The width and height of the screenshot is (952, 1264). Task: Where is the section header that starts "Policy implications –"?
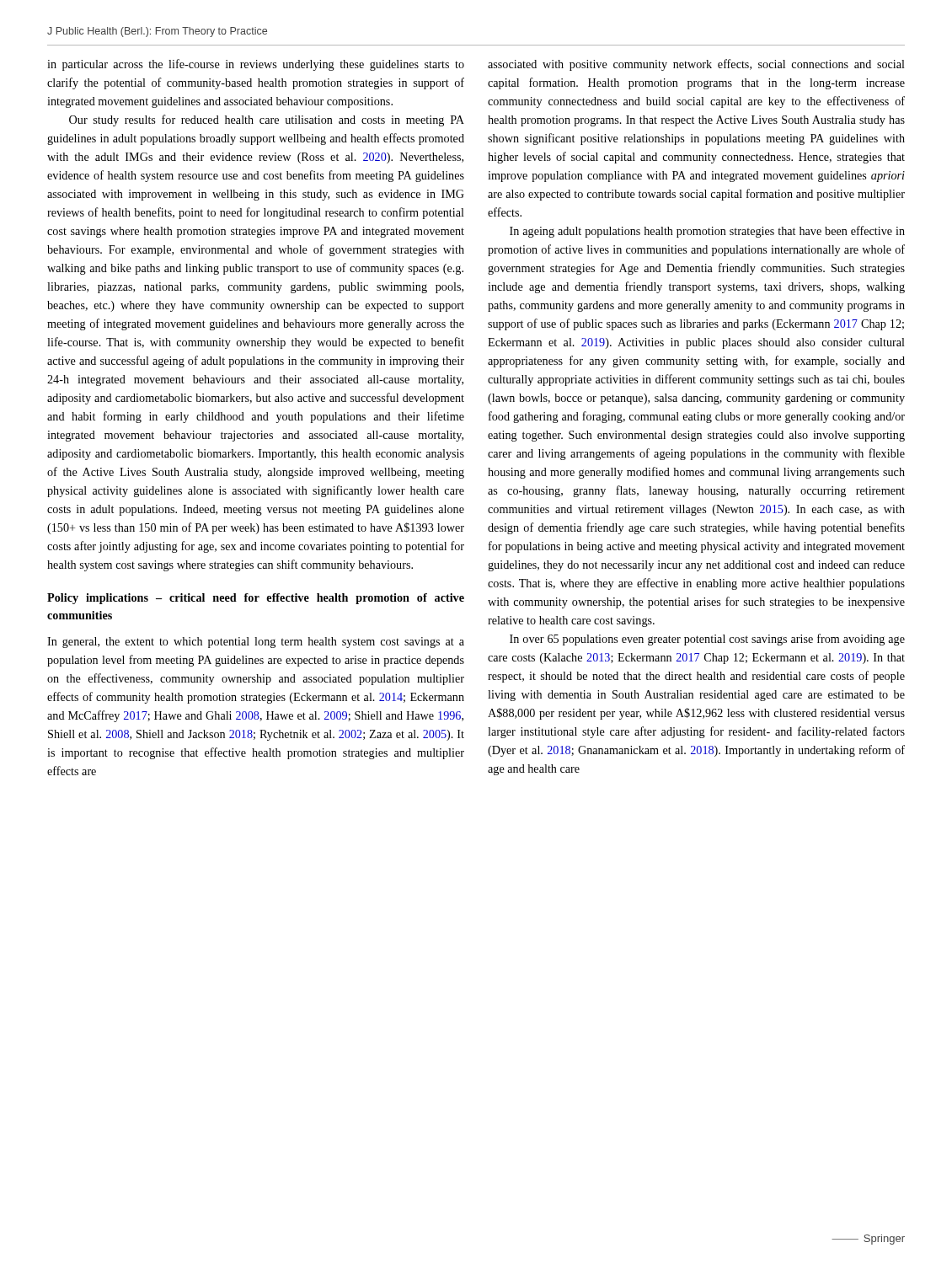pyautogui.click(x=256, y=606)
